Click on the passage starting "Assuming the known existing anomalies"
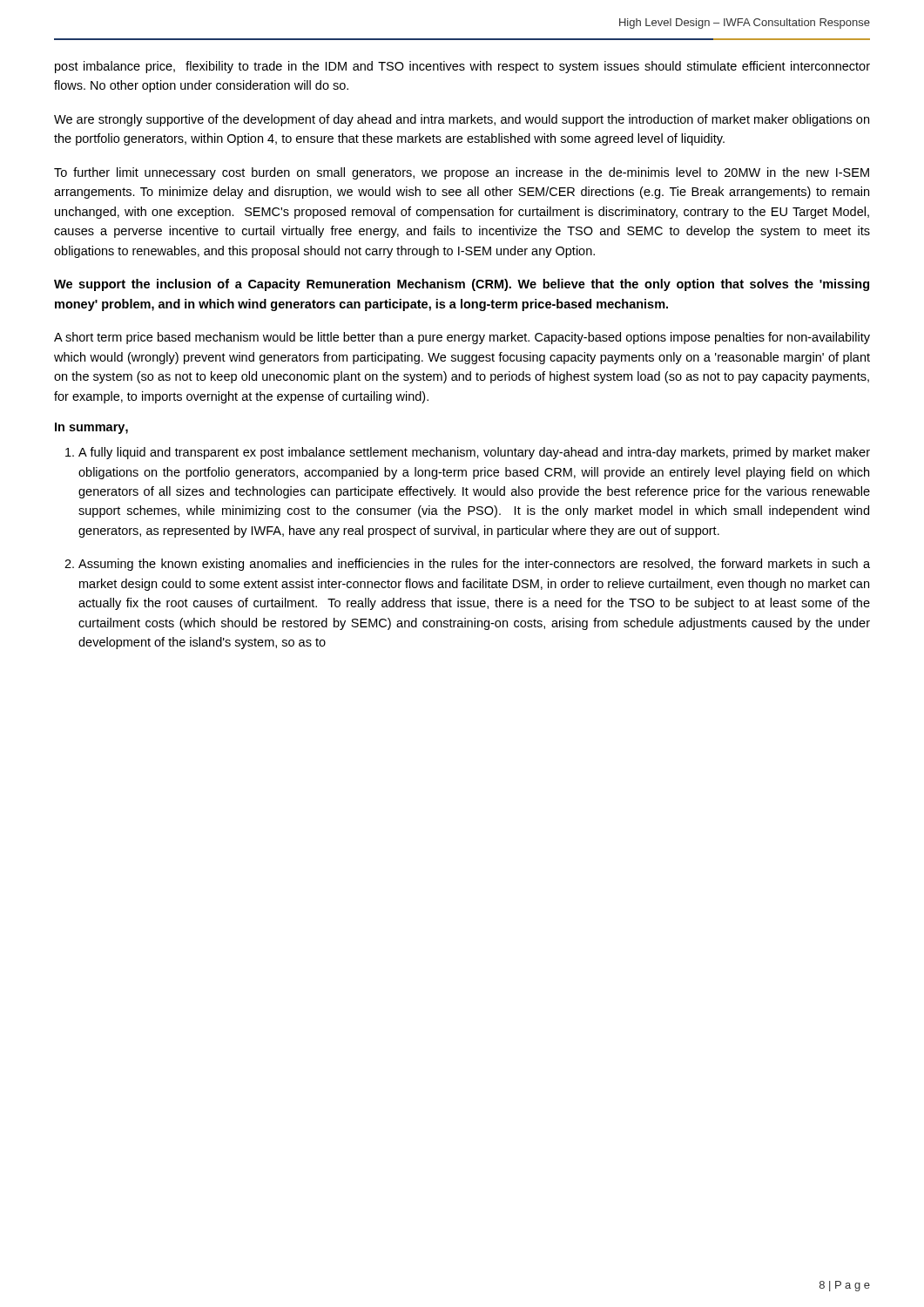Viewport: 924px width, 1307px height. (x=474, y=603)
